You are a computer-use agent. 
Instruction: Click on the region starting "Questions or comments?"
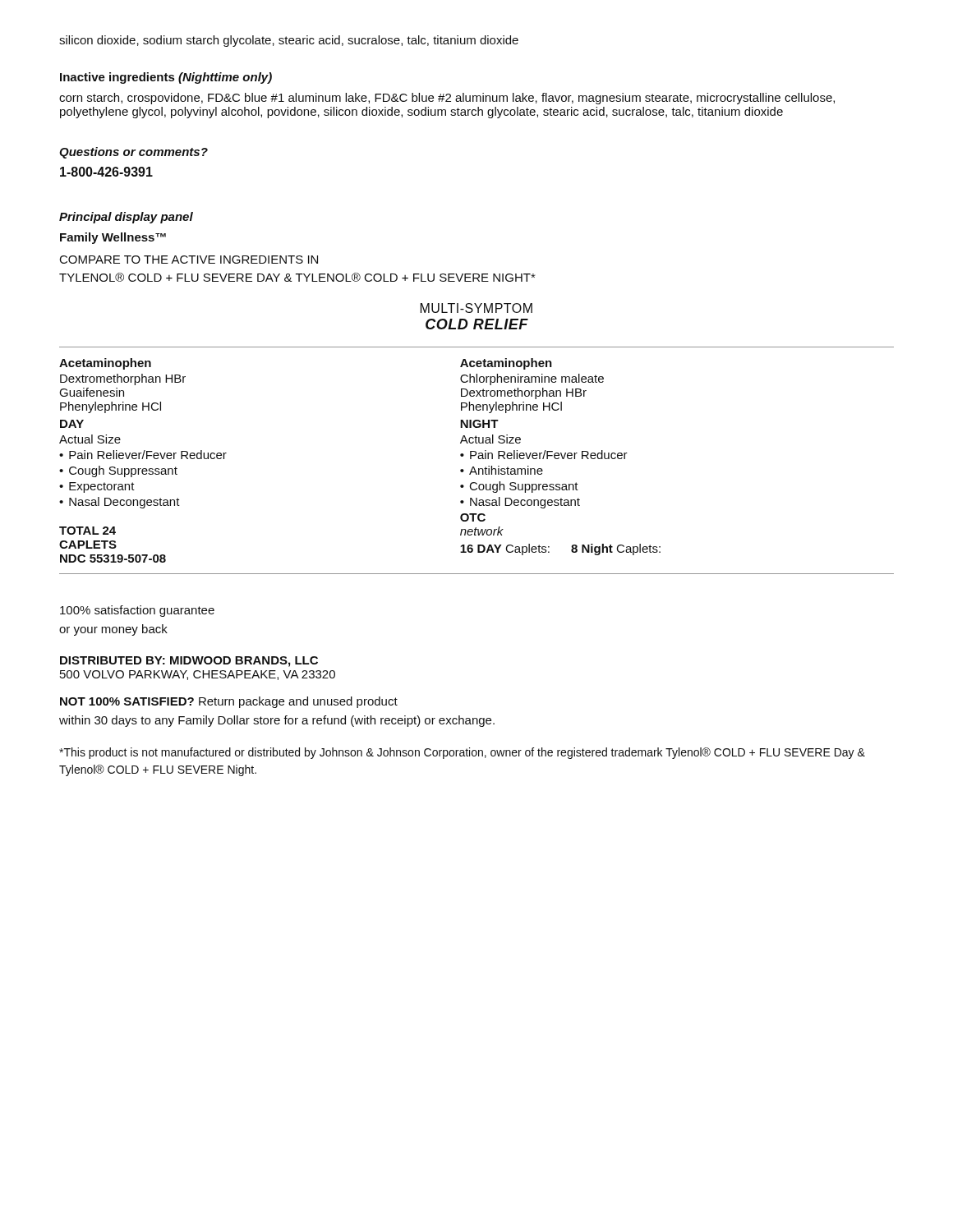pyautogui.click(x=133, y=152)
